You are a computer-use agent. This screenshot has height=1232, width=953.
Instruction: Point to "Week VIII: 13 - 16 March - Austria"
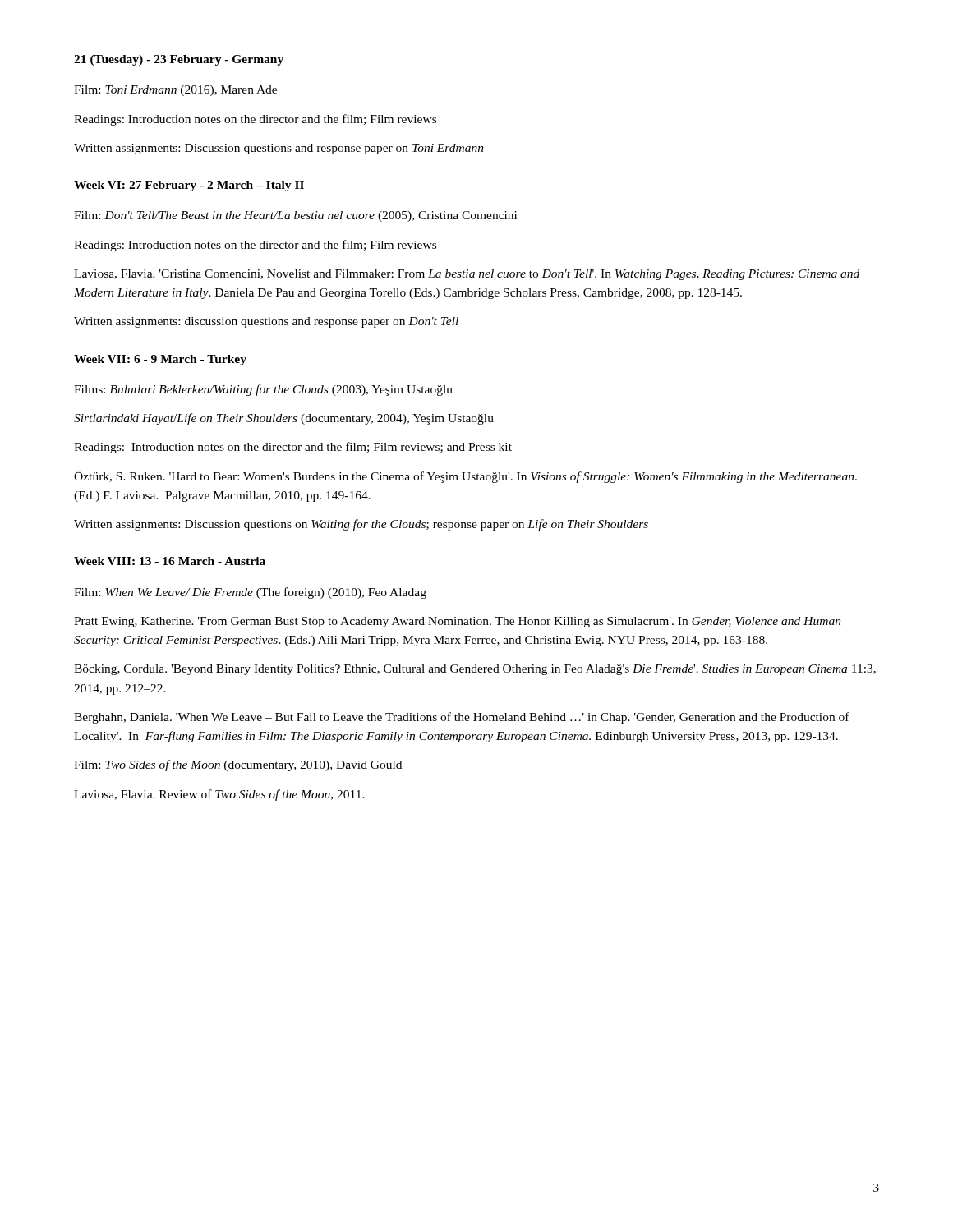pos(170,561)
